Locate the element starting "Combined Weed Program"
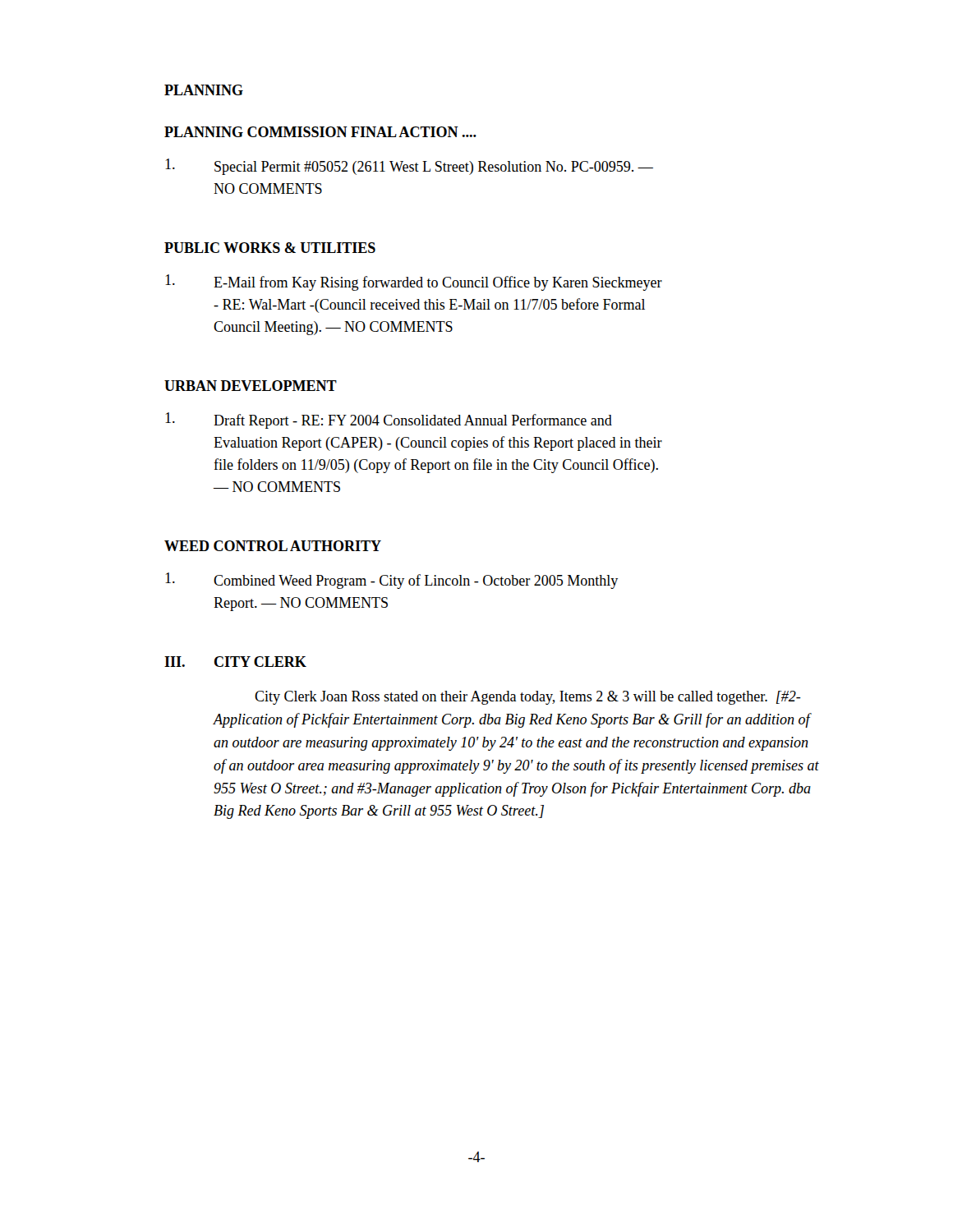953x1232 pixels. pos(493,592)
